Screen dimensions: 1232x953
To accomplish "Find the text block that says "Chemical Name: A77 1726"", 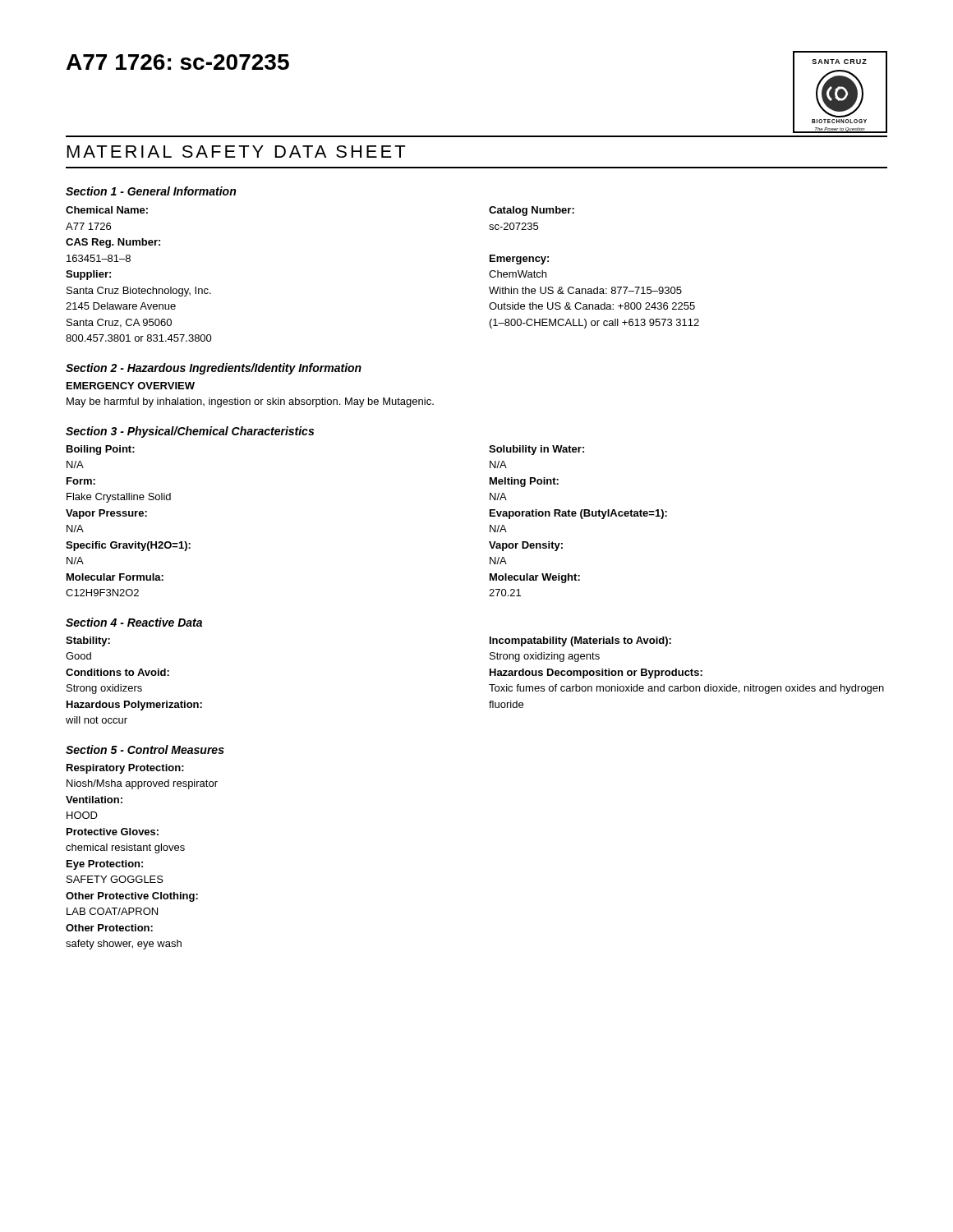I will 106,211.
